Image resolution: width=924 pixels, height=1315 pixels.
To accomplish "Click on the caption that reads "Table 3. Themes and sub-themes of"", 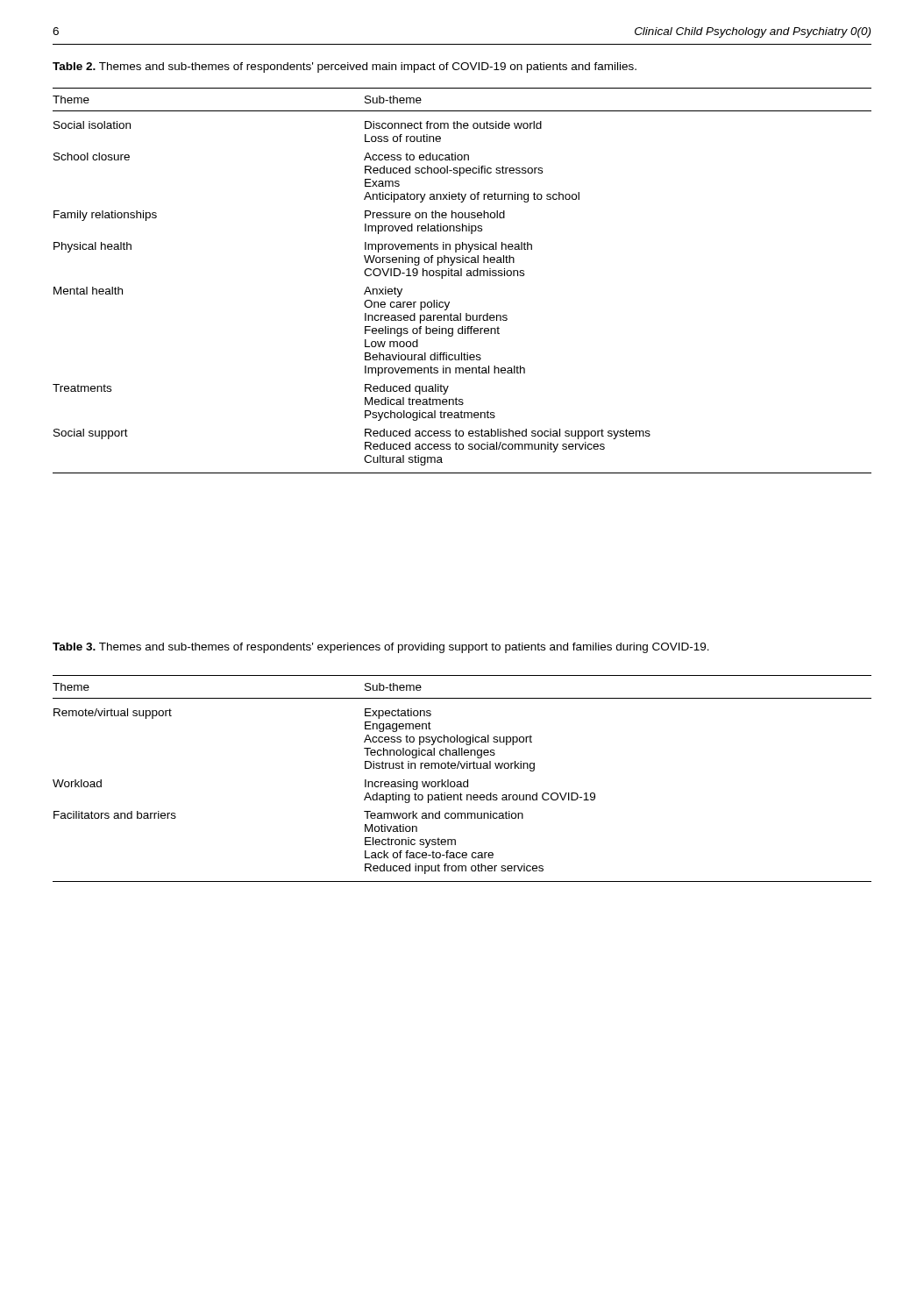I will 381,647.
